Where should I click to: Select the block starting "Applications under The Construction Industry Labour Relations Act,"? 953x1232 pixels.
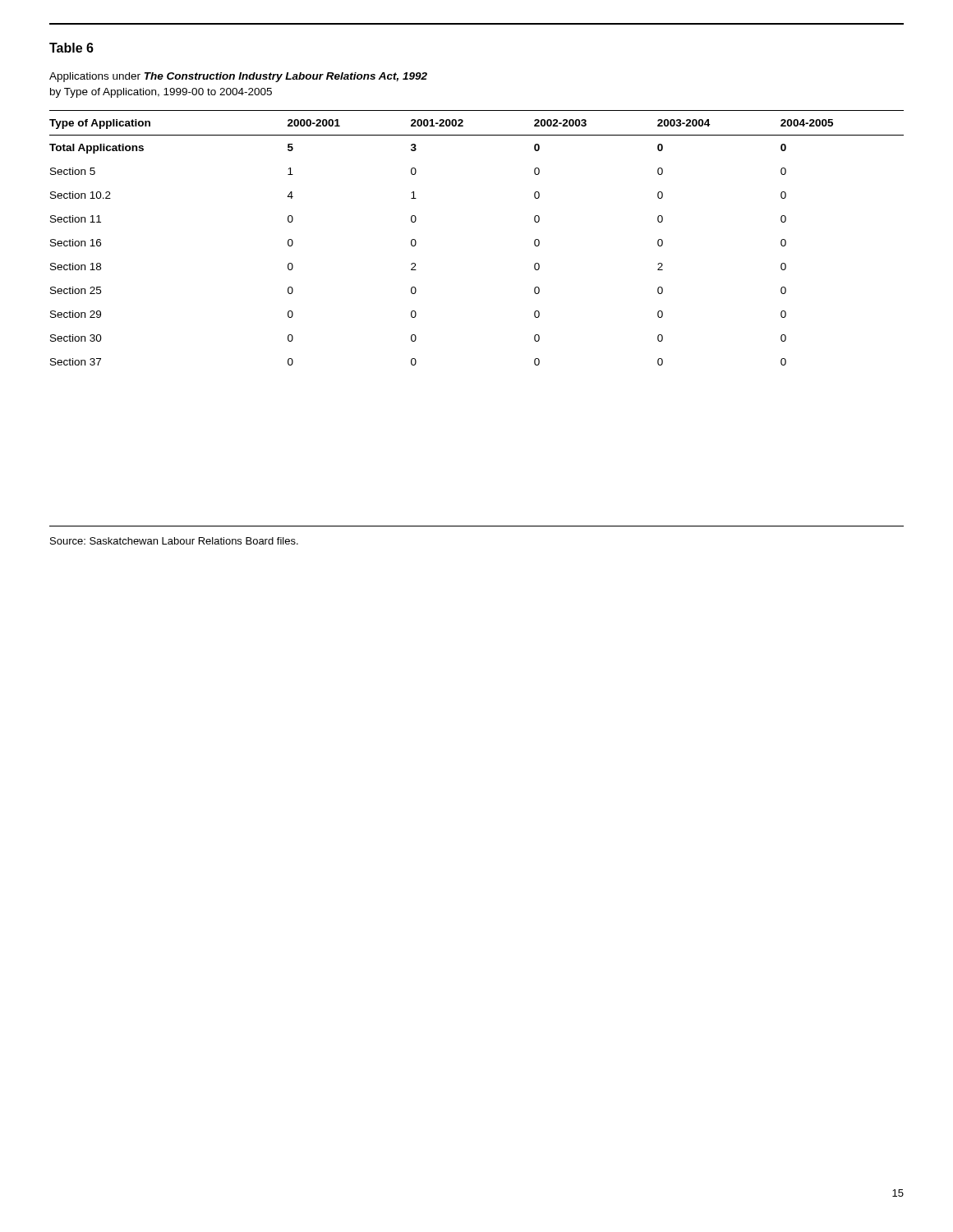click(238, 84)
